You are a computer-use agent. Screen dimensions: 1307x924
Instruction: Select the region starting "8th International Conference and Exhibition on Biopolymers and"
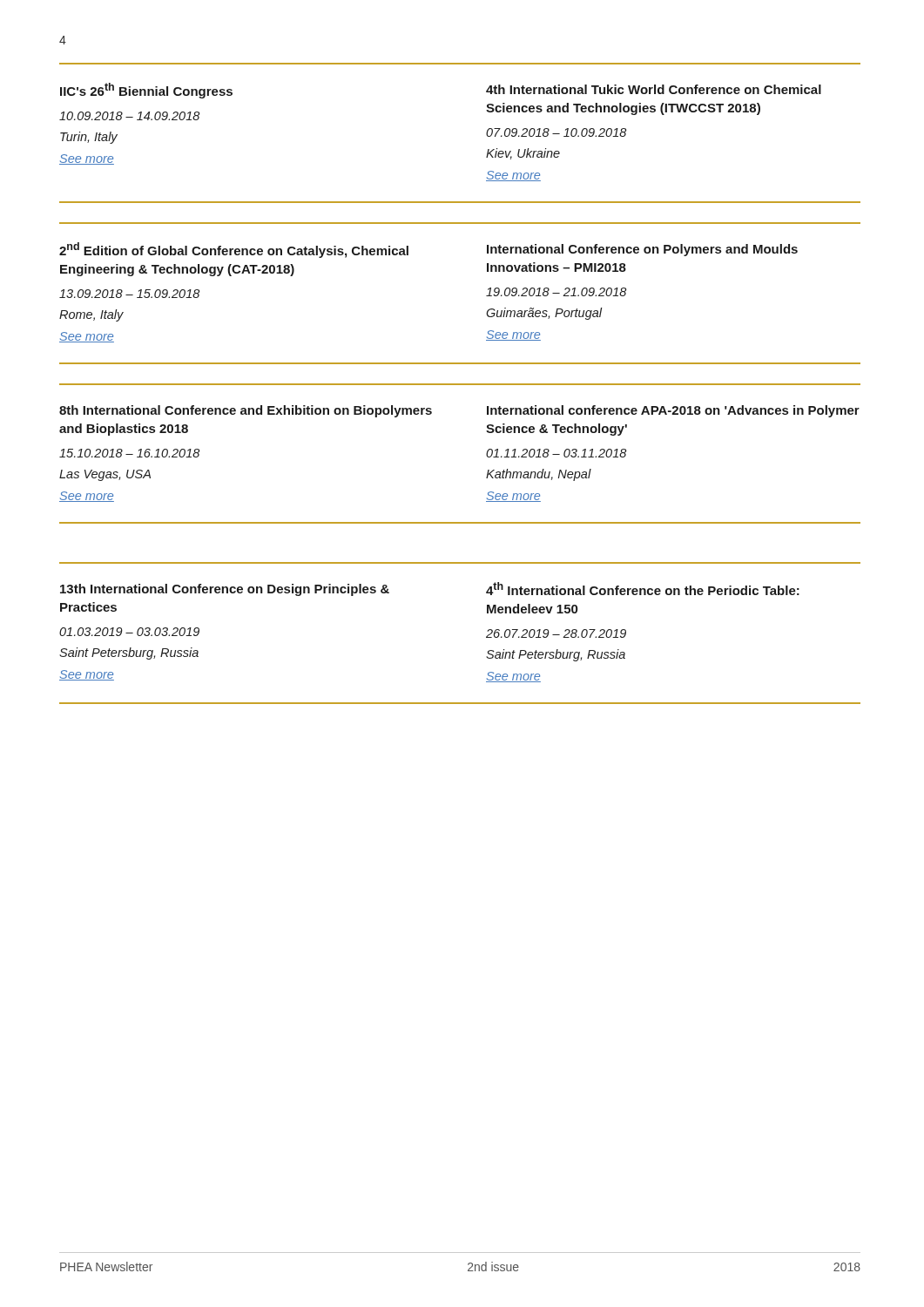246,419
